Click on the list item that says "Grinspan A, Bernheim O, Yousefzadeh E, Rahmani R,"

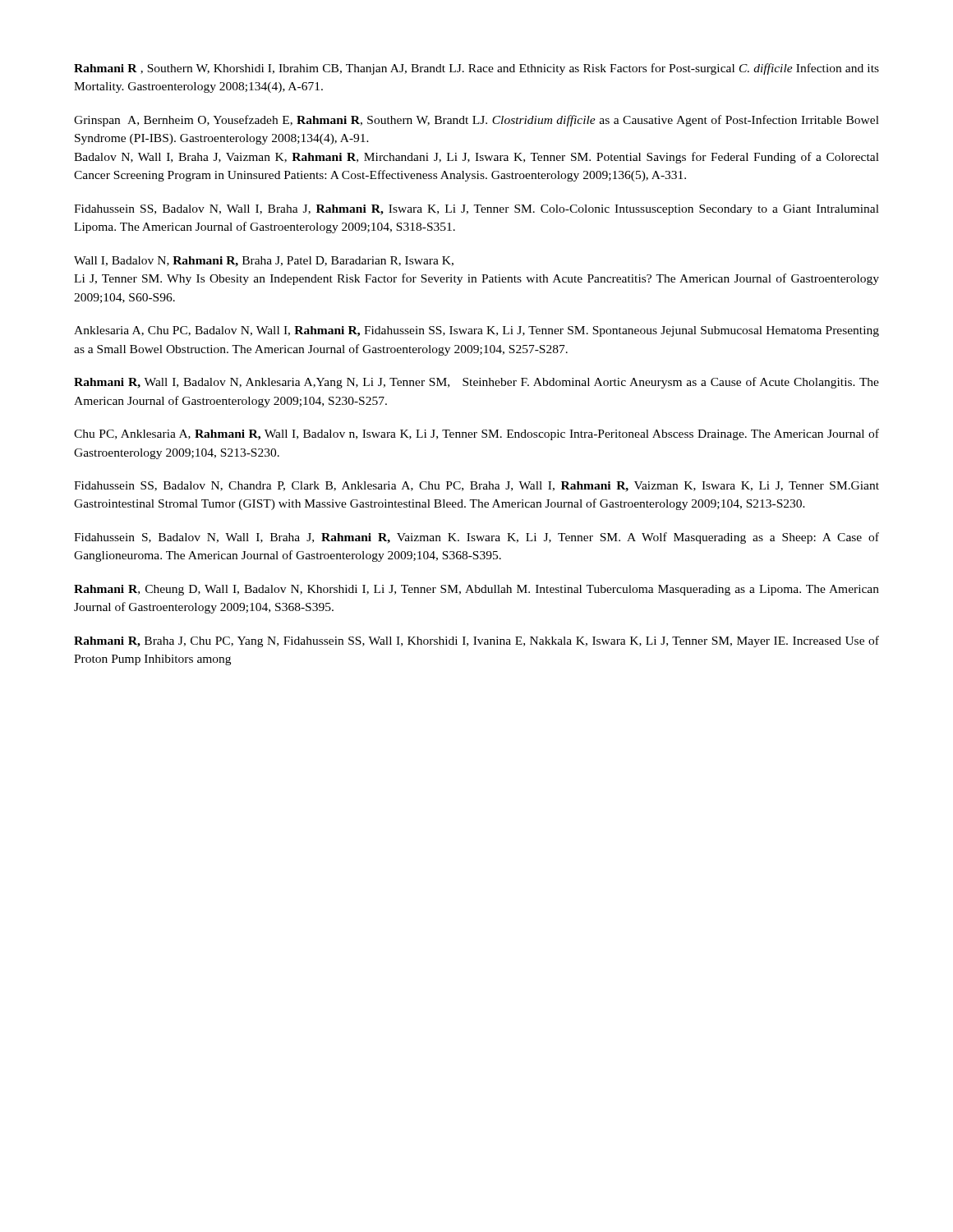(476, 147)
